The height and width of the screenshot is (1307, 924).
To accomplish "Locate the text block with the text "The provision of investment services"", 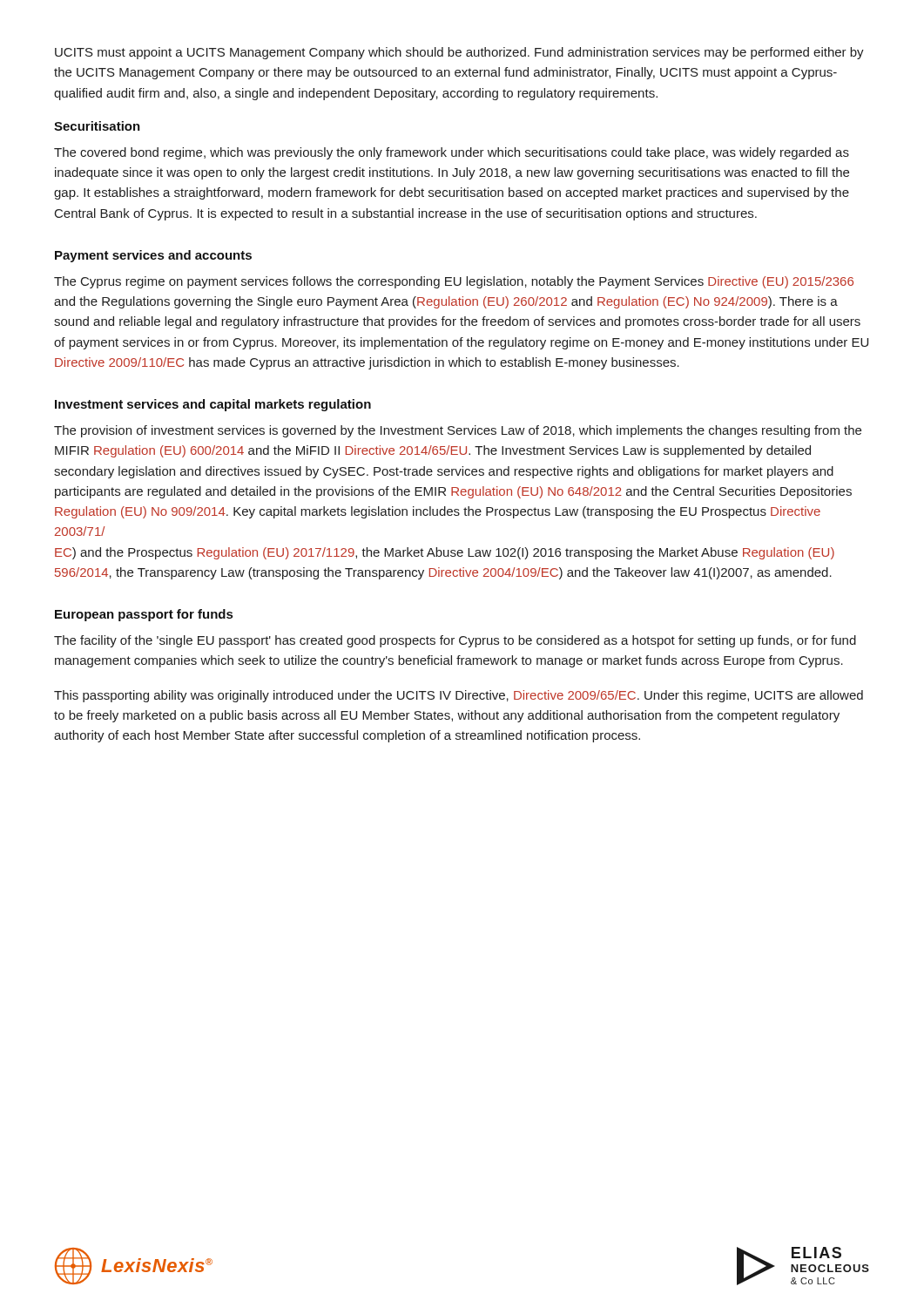I will (462, 501).
